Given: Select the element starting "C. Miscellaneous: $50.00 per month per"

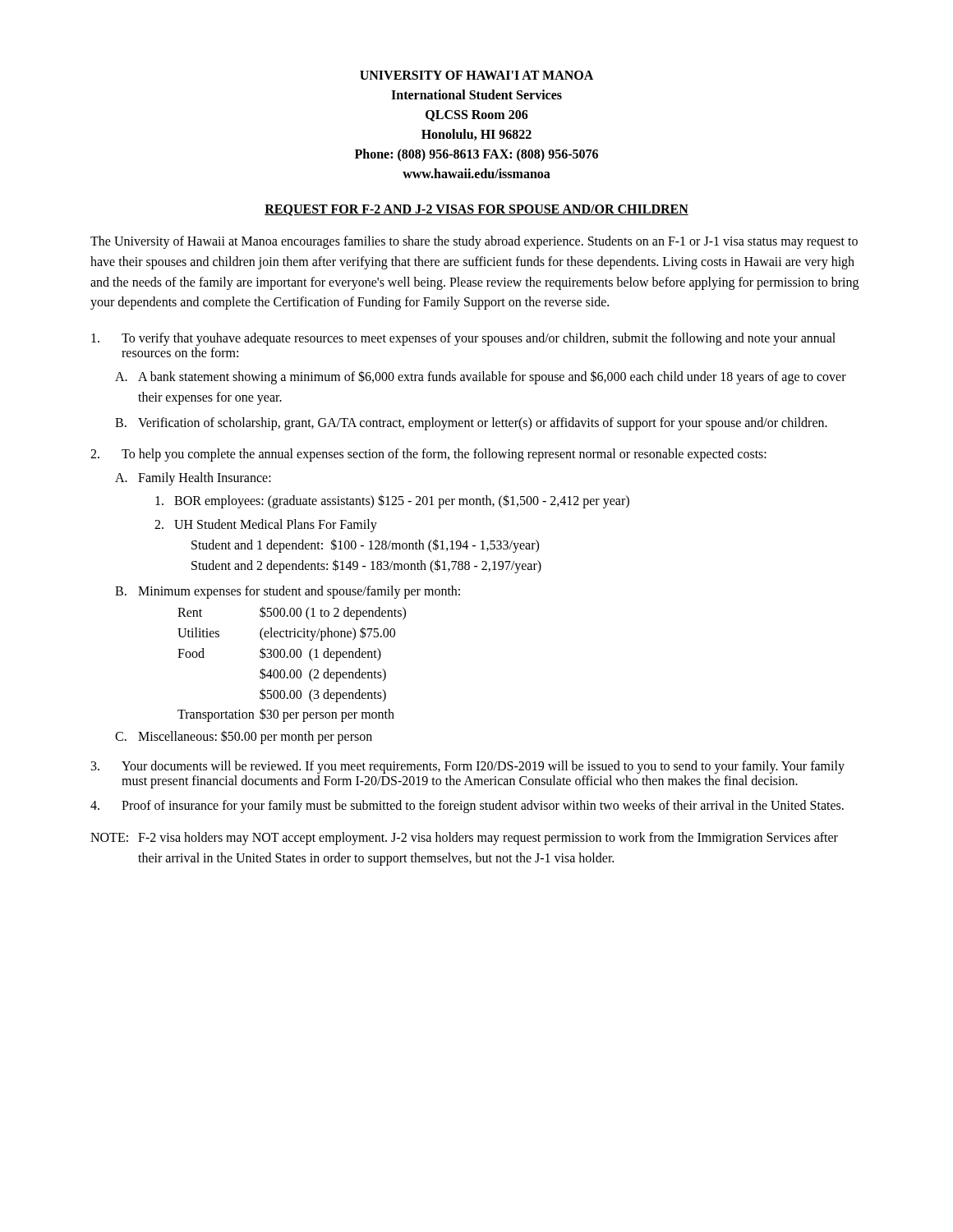Looking at the screenshot, I should coord(244,737).
